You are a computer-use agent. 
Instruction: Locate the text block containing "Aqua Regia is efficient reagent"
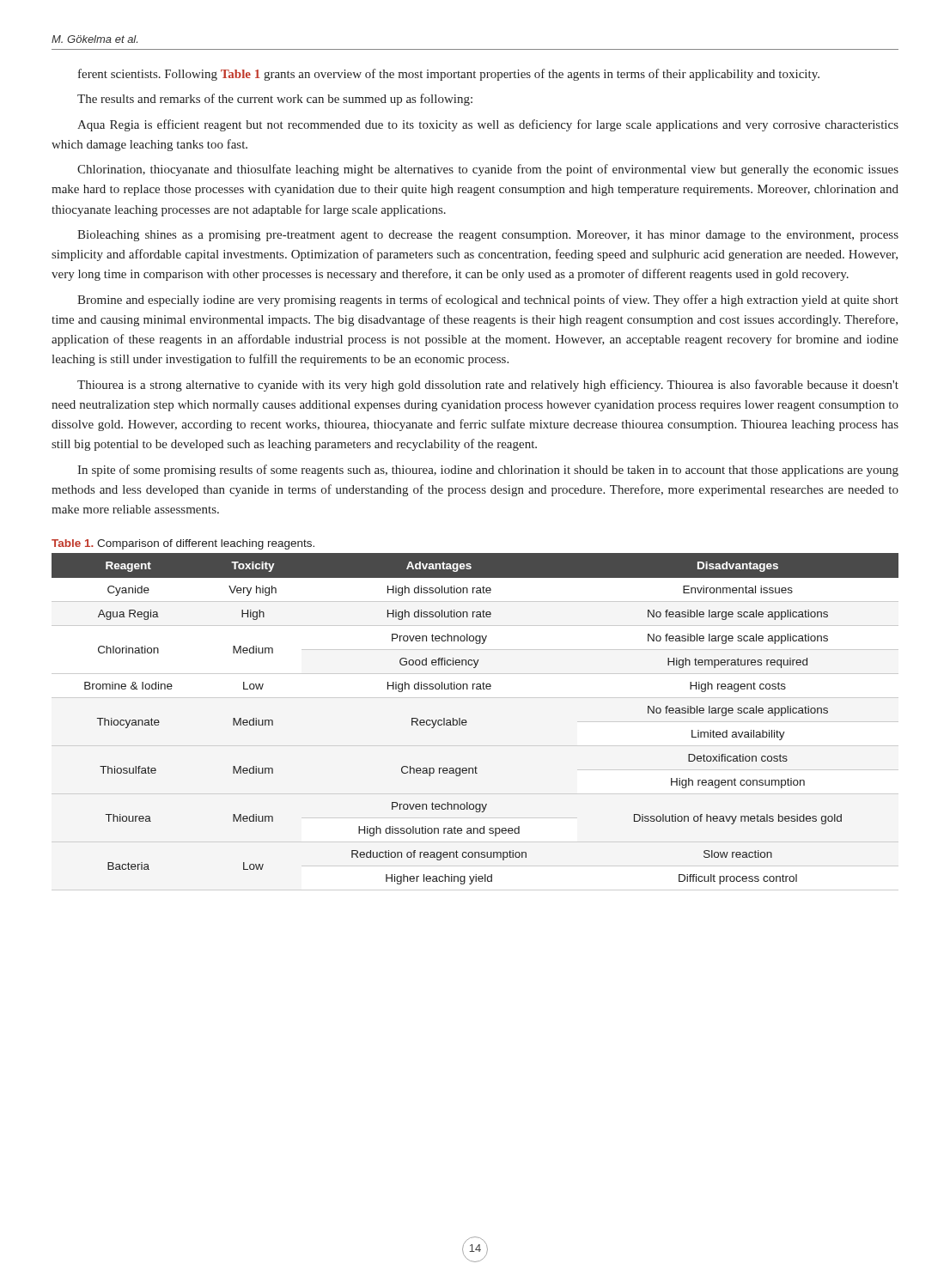[475, 134]
